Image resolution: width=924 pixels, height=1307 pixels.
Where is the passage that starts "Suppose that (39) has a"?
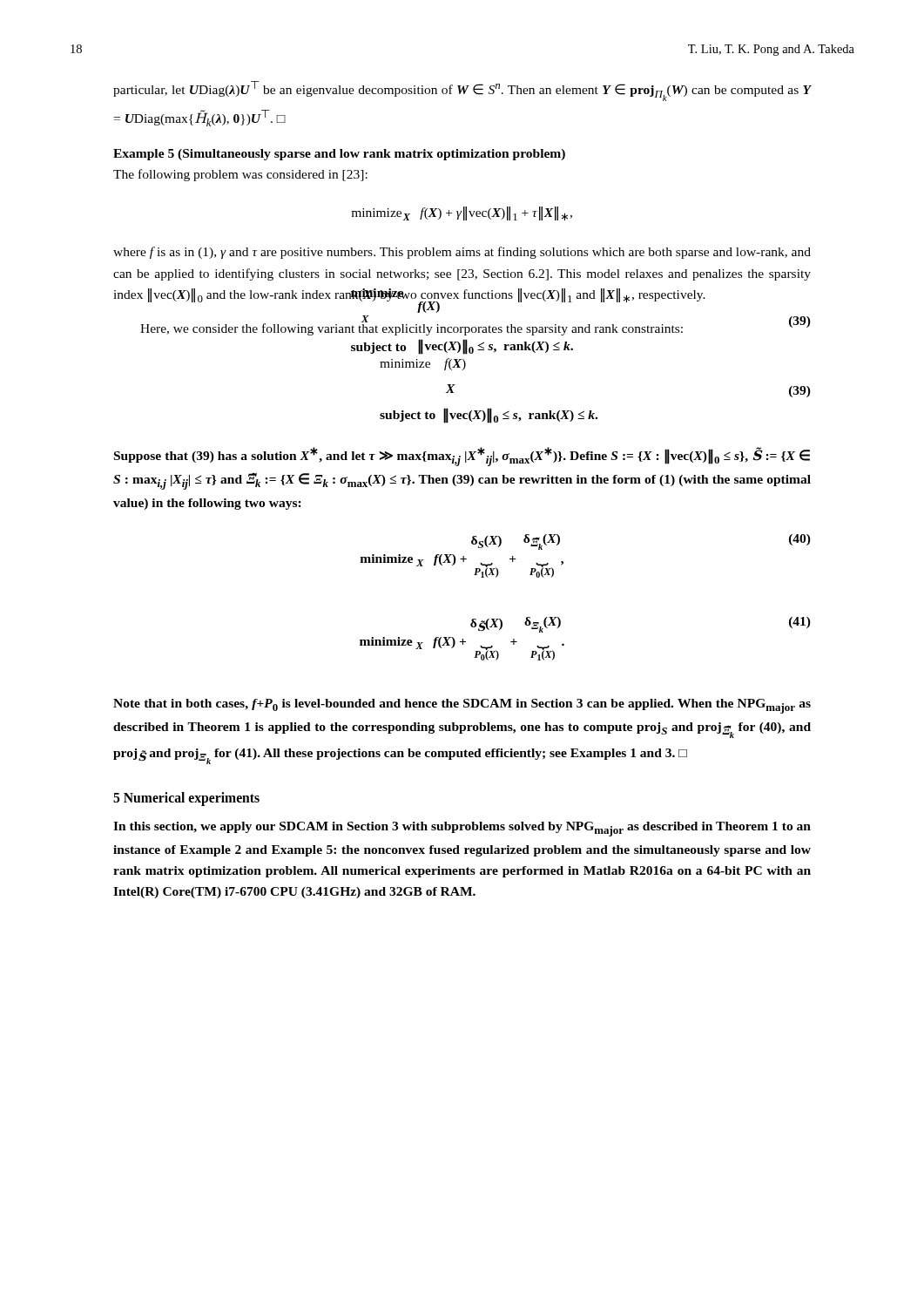coord(462,477)
